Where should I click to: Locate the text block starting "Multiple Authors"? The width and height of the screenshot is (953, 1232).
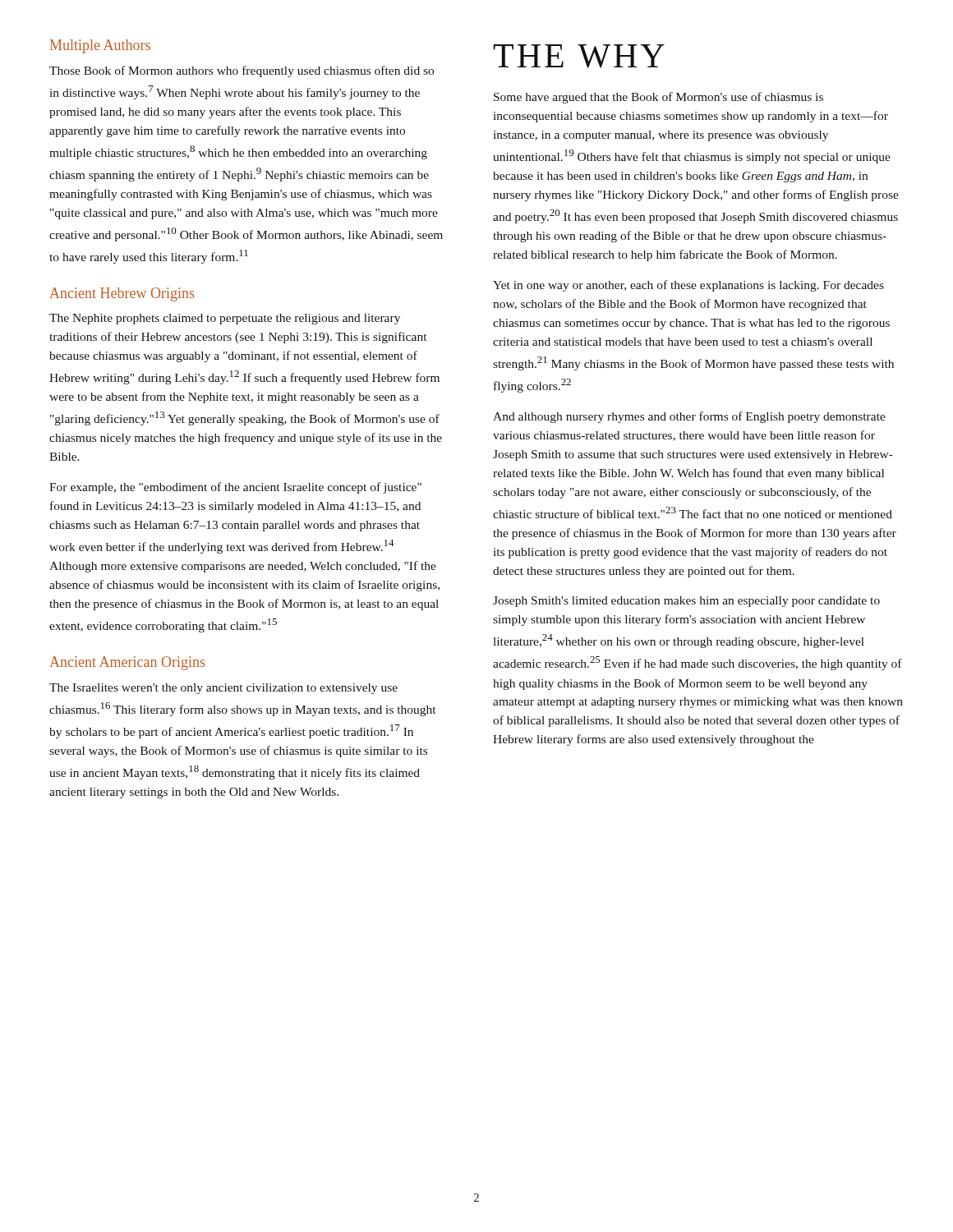[100, 45]
